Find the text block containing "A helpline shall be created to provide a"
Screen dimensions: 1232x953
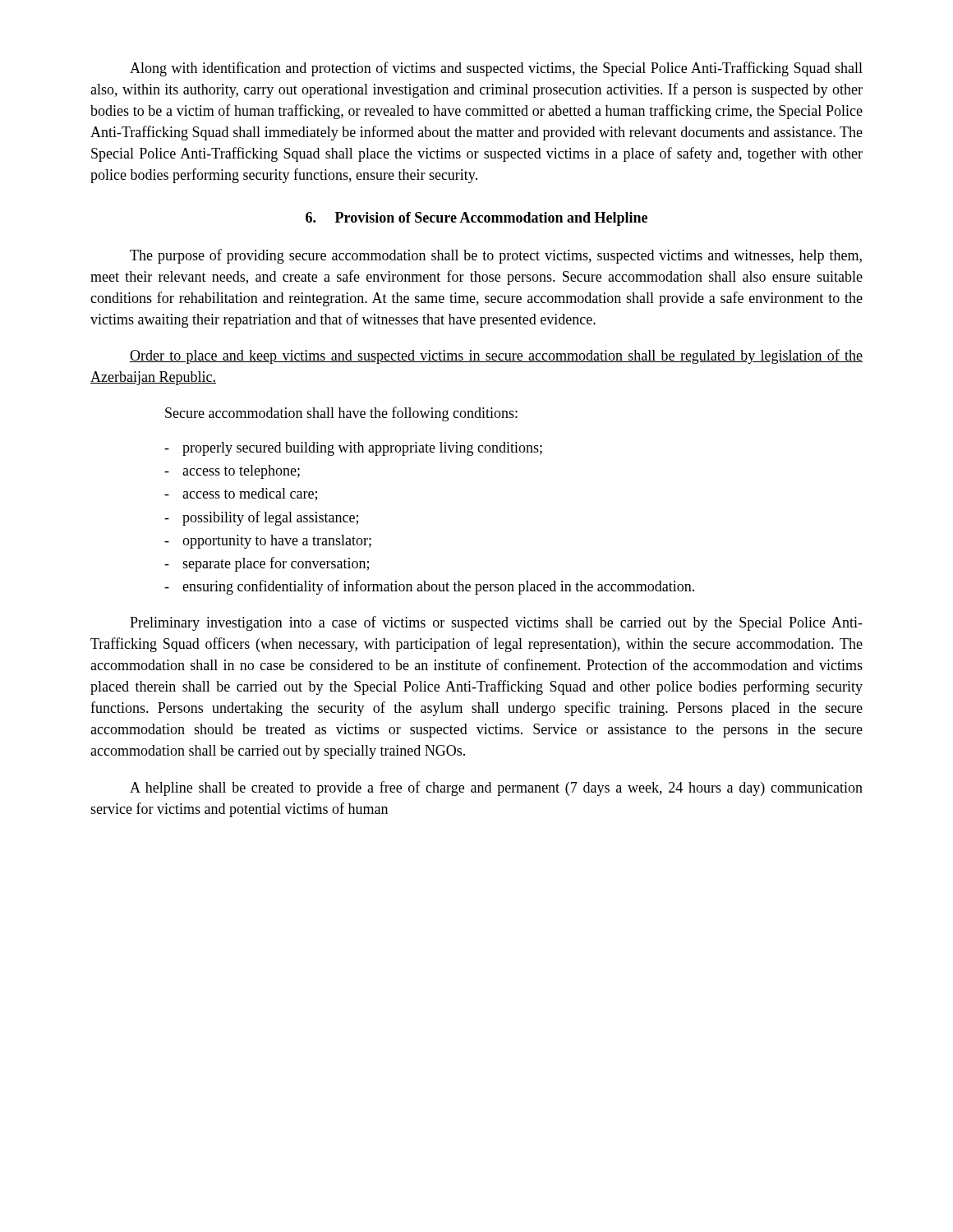476,798
